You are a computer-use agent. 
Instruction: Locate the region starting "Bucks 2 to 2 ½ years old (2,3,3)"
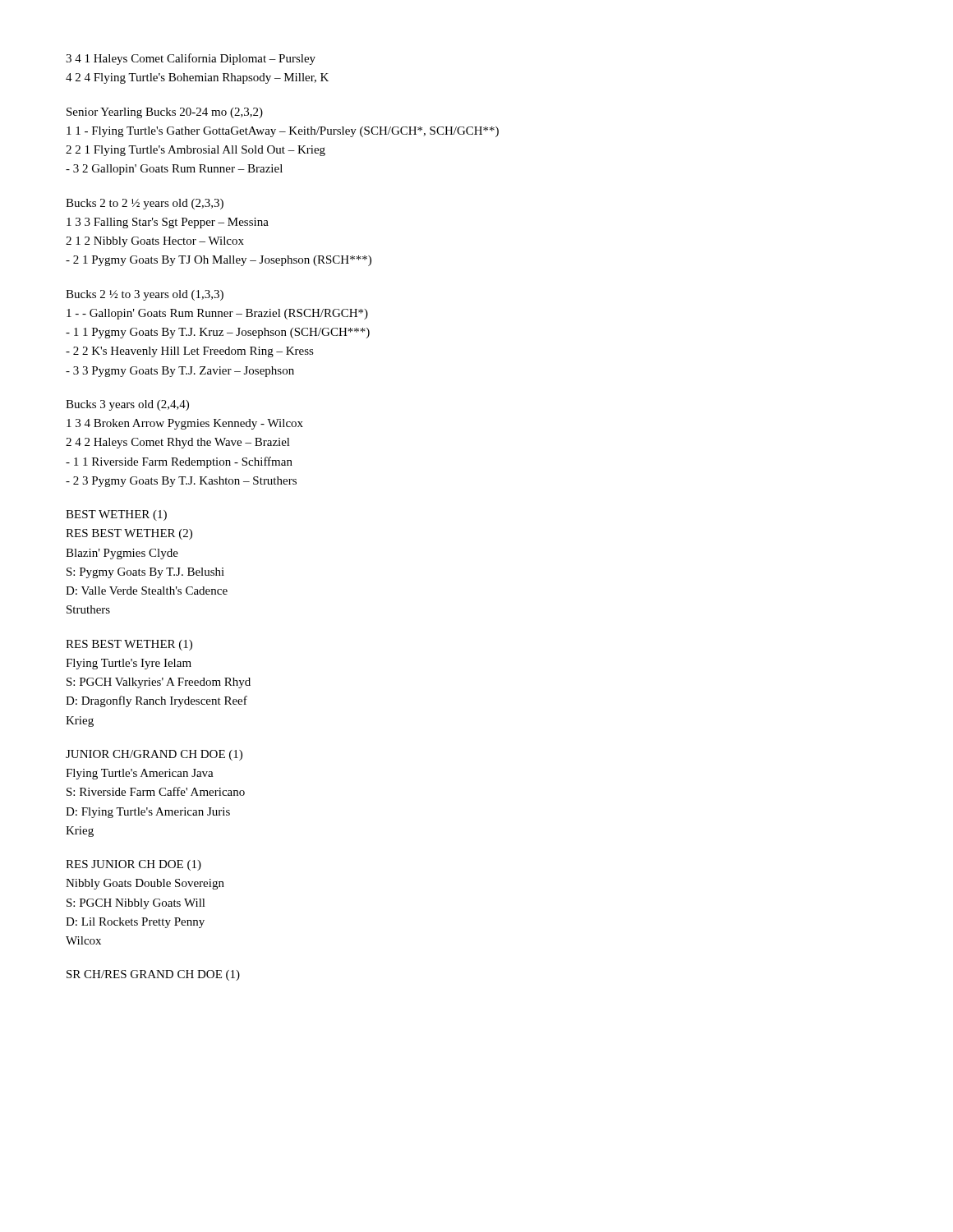[145, 204]
